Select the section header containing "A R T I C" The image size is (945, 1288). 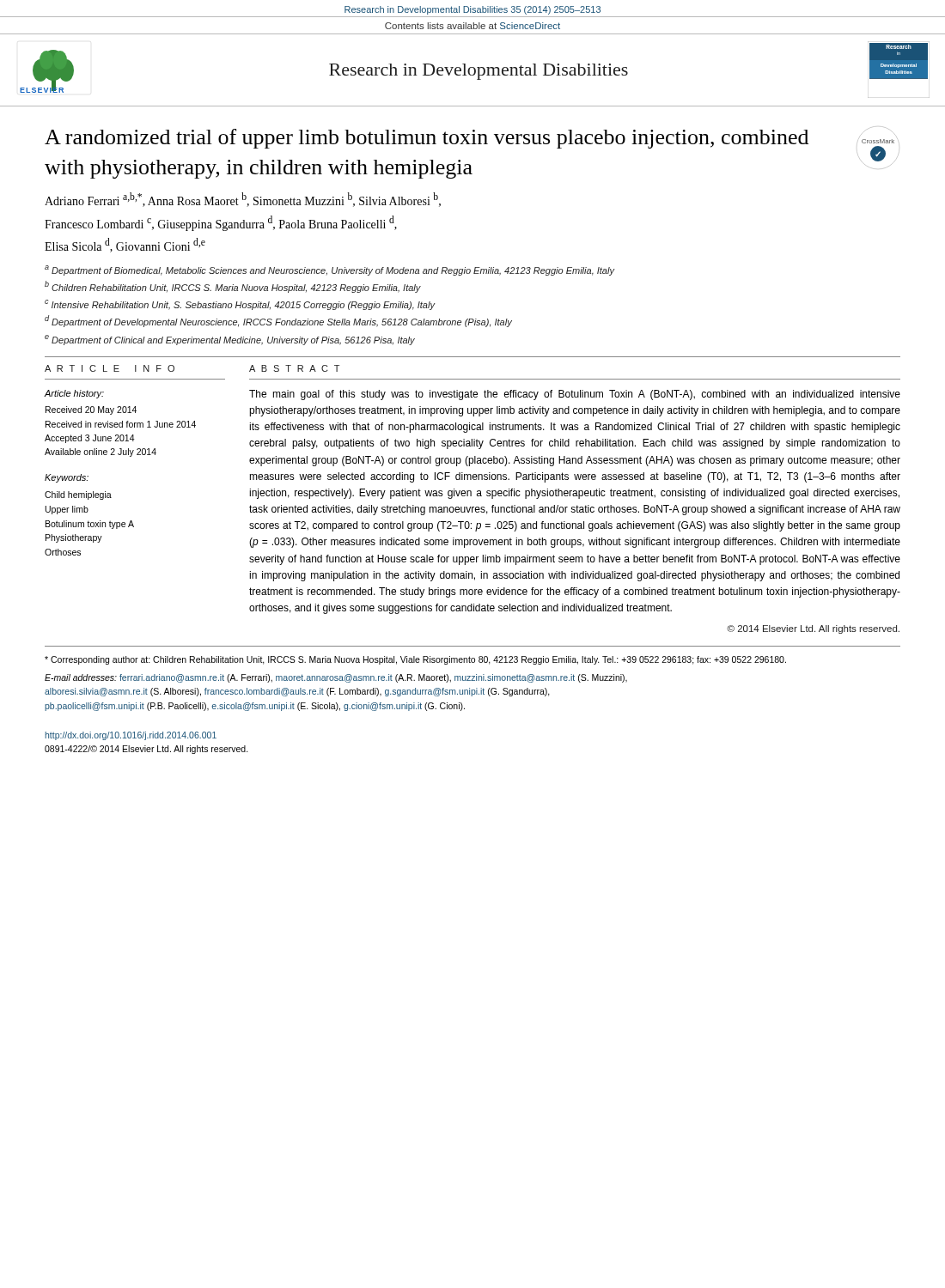coord(111,368)
